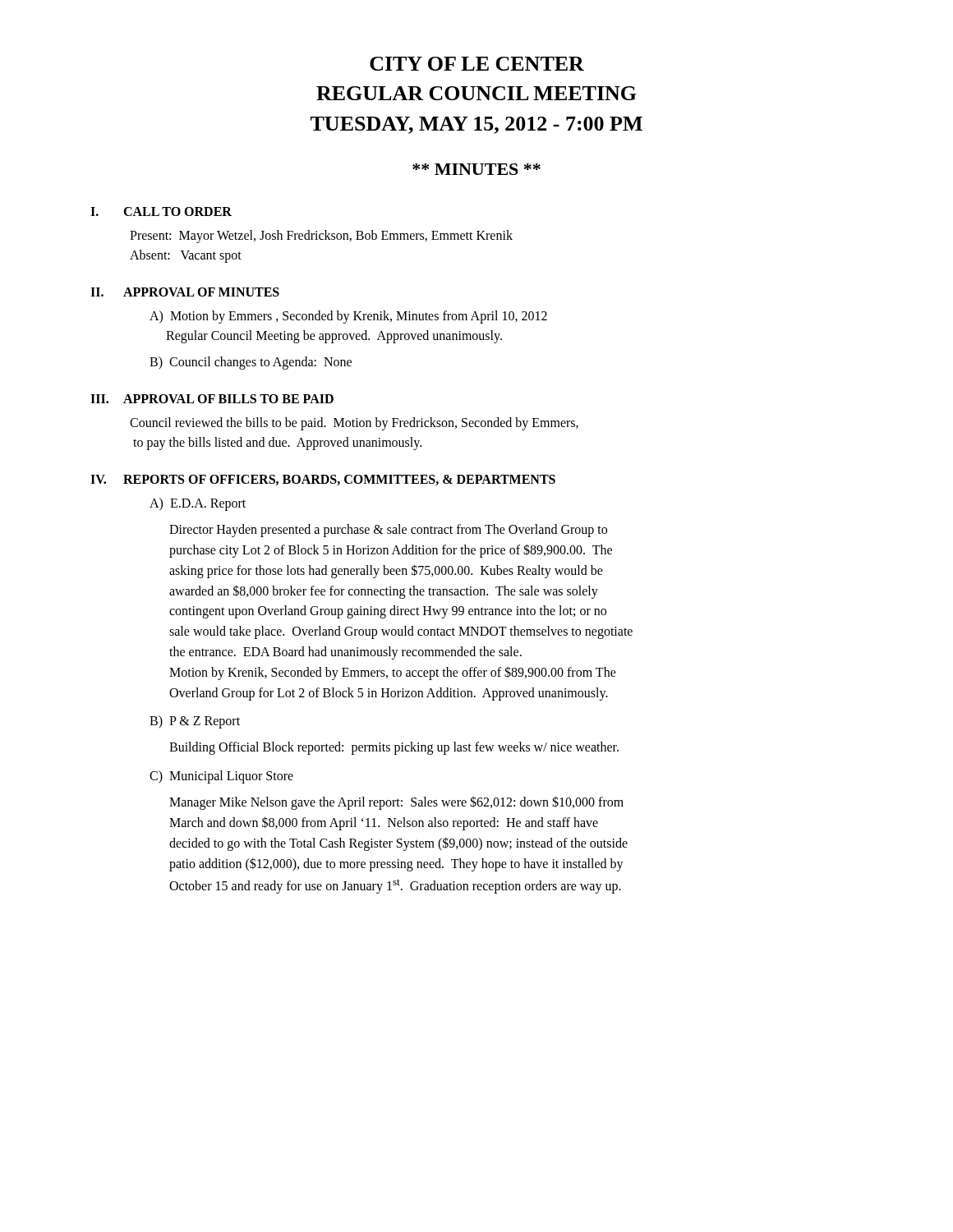Locate the region starting "Council reviewed the bills to be"
The height and width of the screenshot is (1232, 953).
(x=354, y=433)
